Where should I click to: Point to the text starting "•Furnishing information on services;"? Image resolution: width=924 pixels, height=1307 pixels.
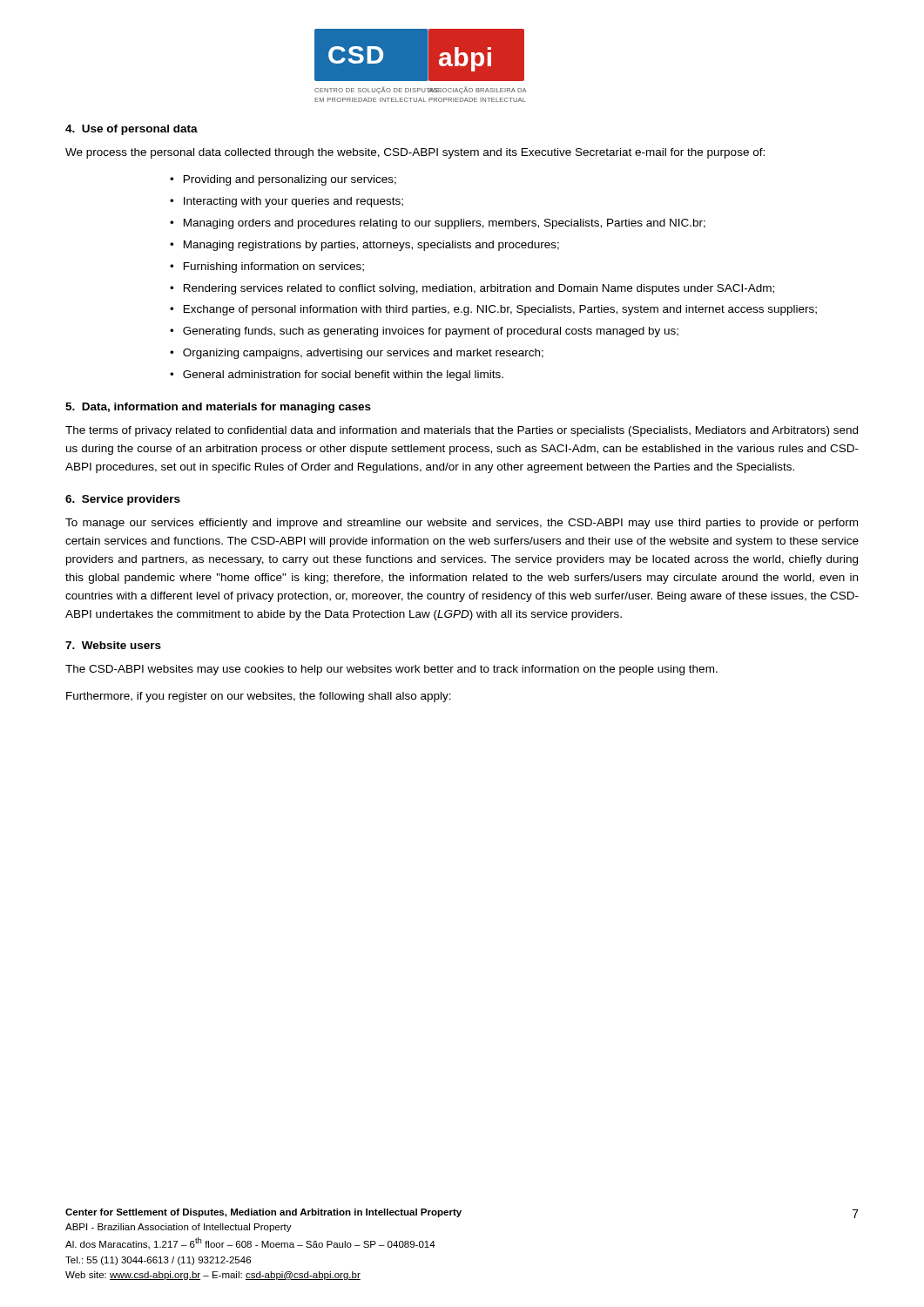point(267,267)
